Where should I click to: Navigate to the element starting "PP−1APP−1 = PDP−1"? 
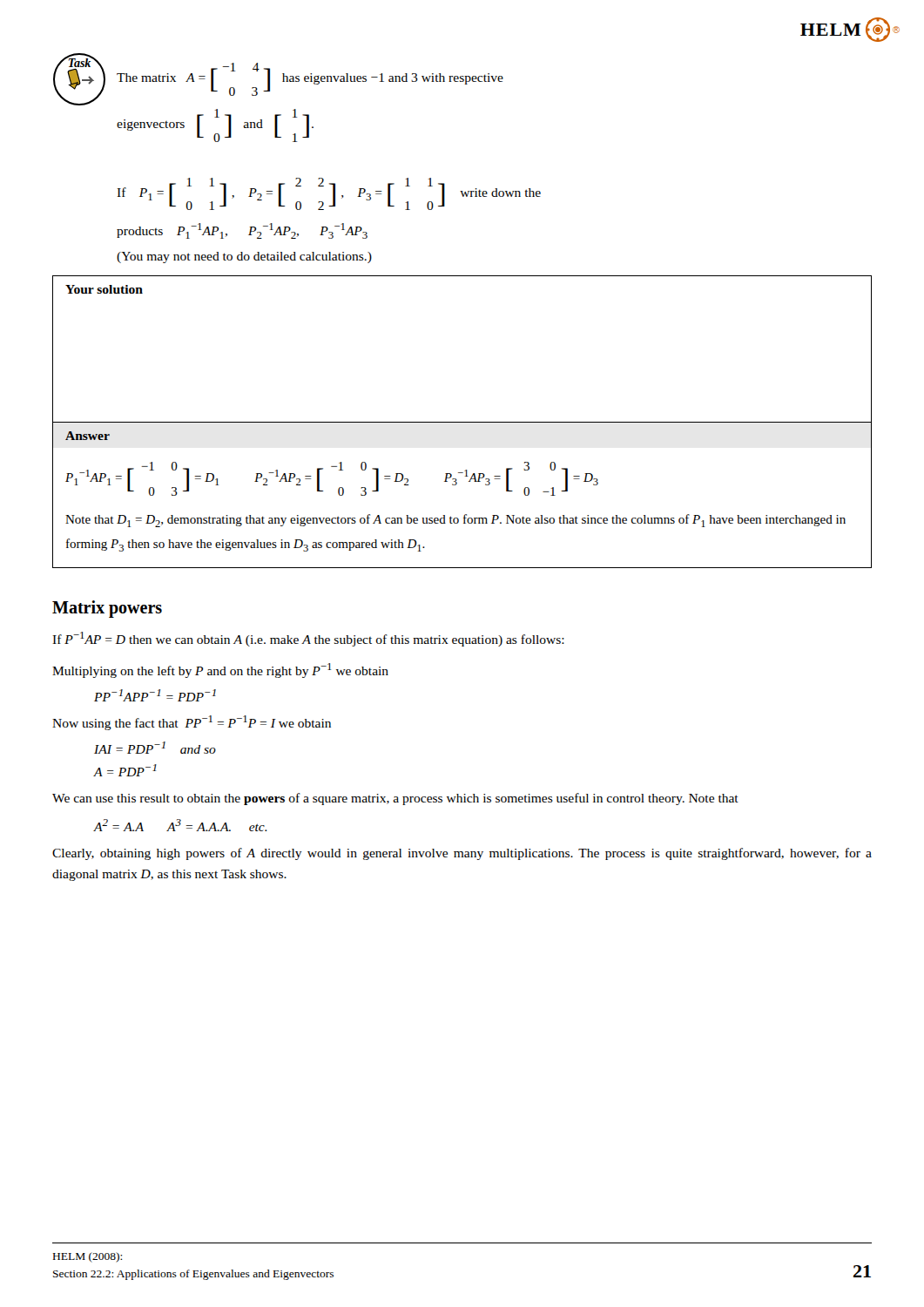coord(156,695)
